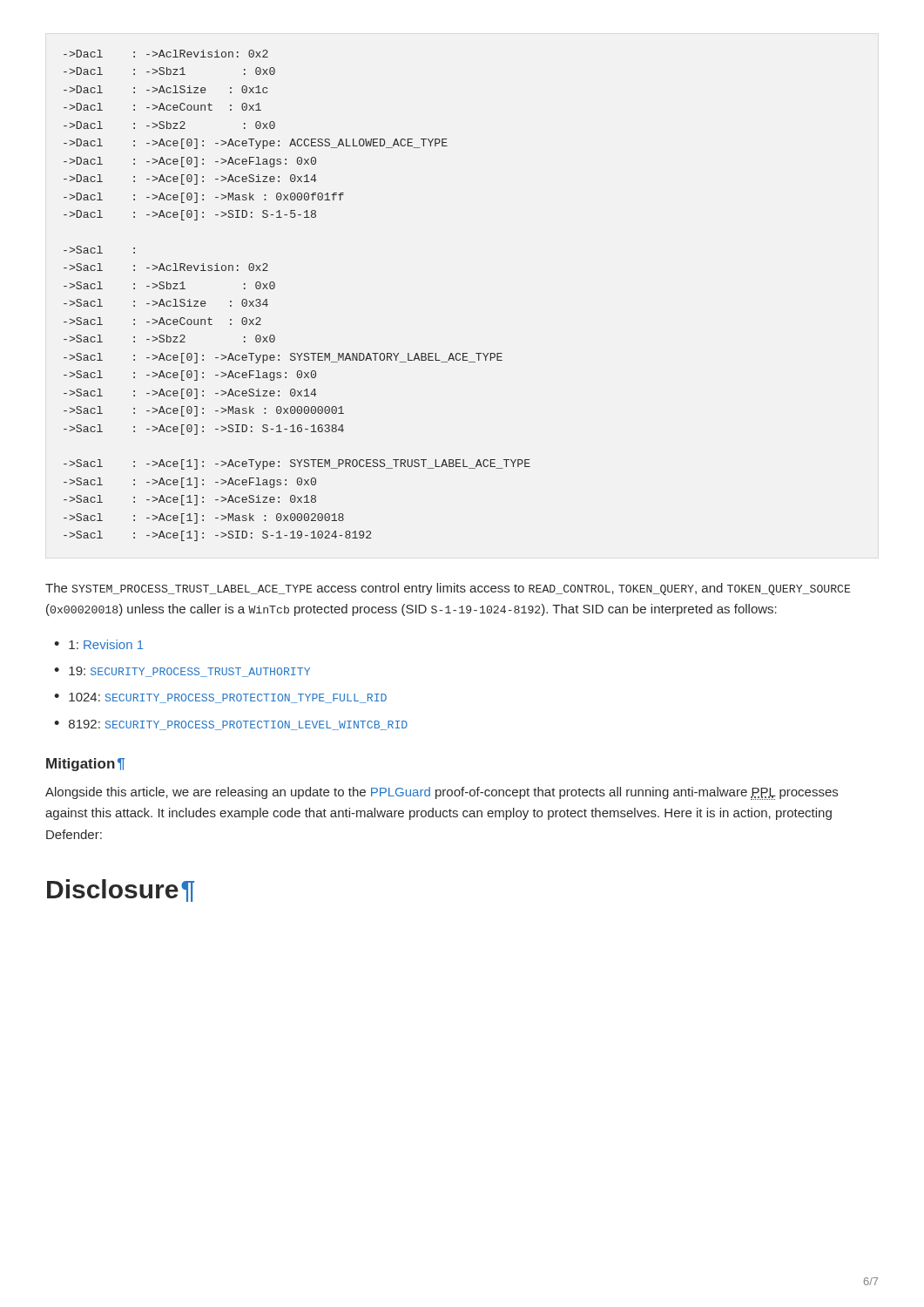Point to the block beginning ">Dacl : ->AclRevision: 0x2 ->Dacl :"
The image size is (924, 1307).
coord(166,54)
